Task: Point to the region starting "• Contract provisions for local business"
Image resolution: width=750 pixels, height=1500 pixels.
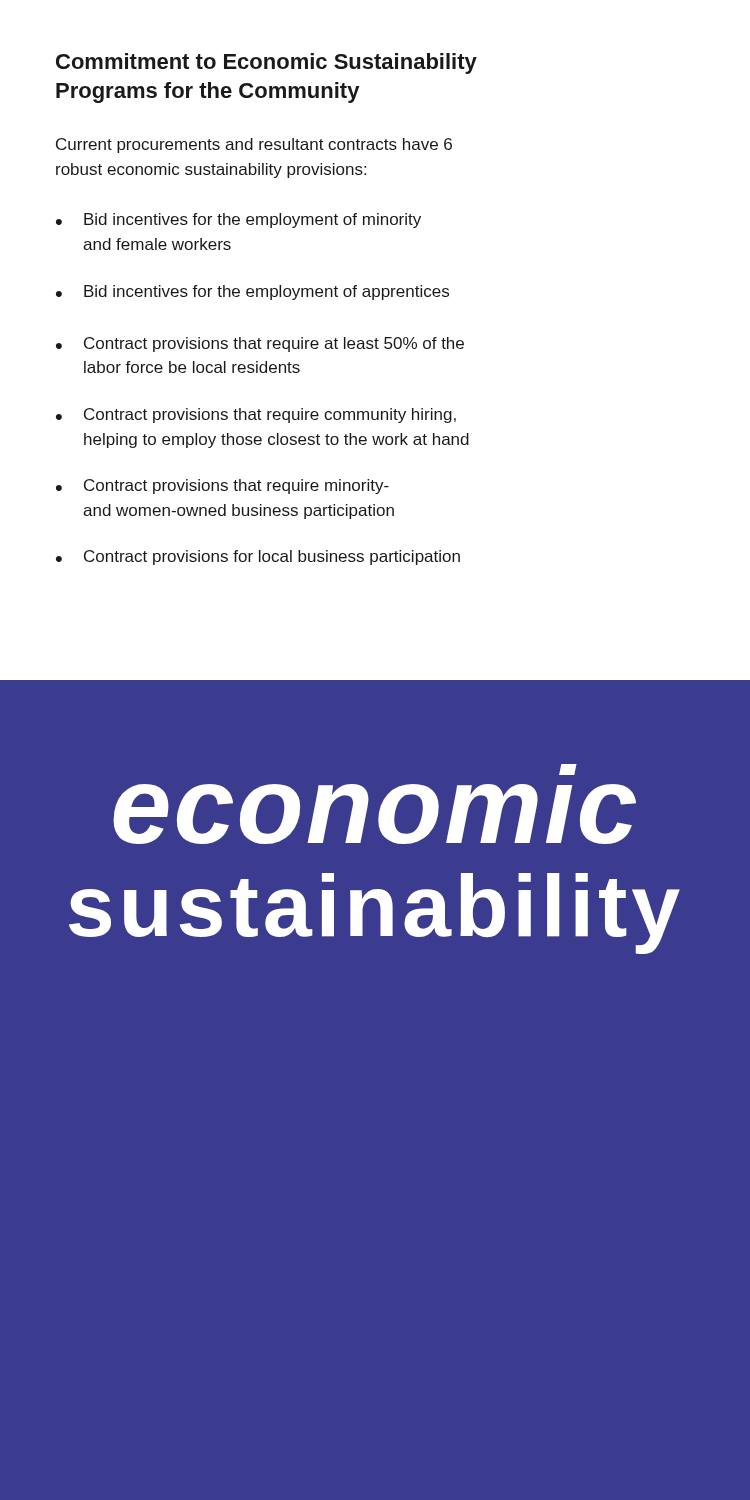Action: tap(375, 560)
